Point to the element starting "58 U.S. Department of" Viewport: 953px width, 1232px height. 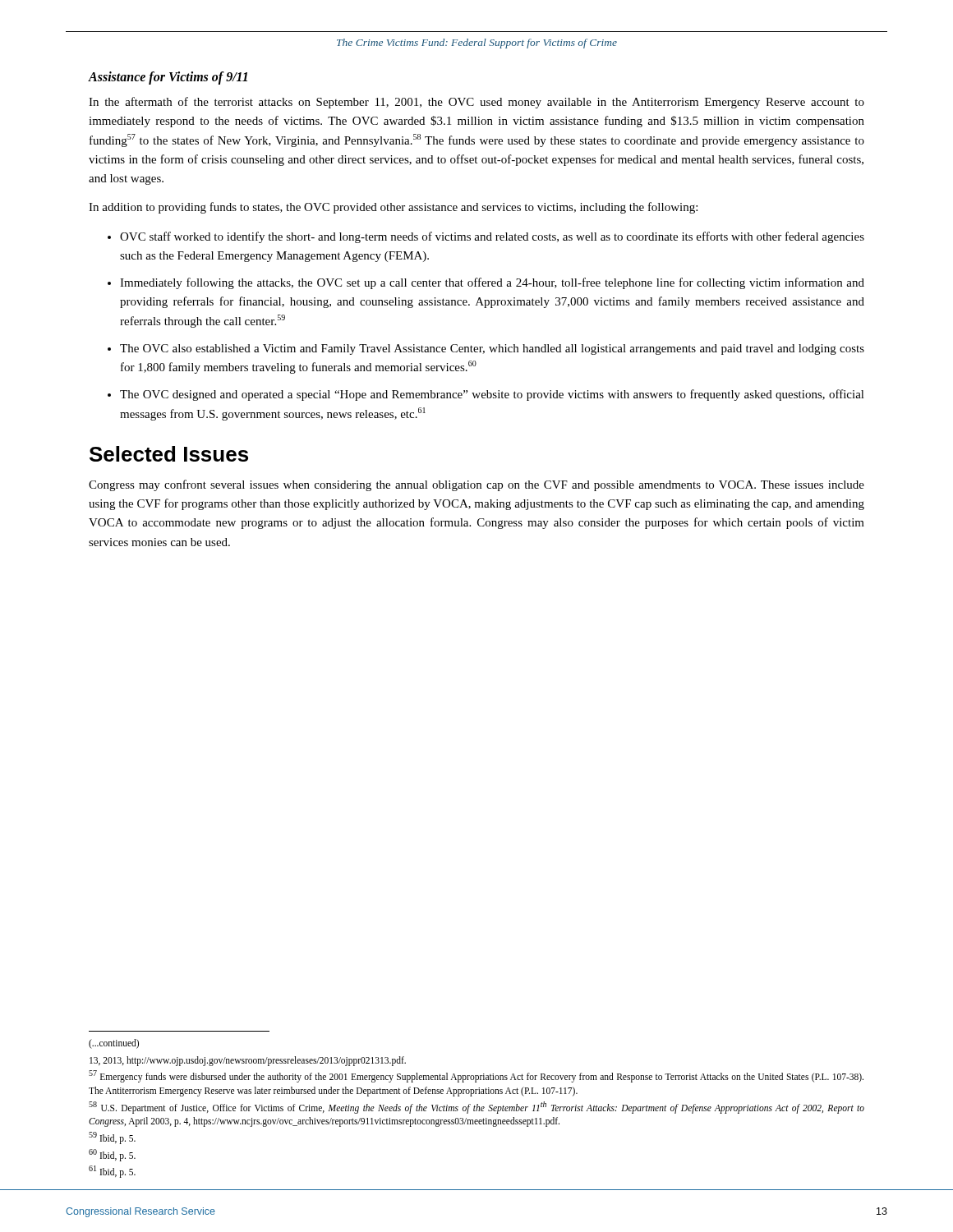pyautogui.click(x=476, y=1114)
